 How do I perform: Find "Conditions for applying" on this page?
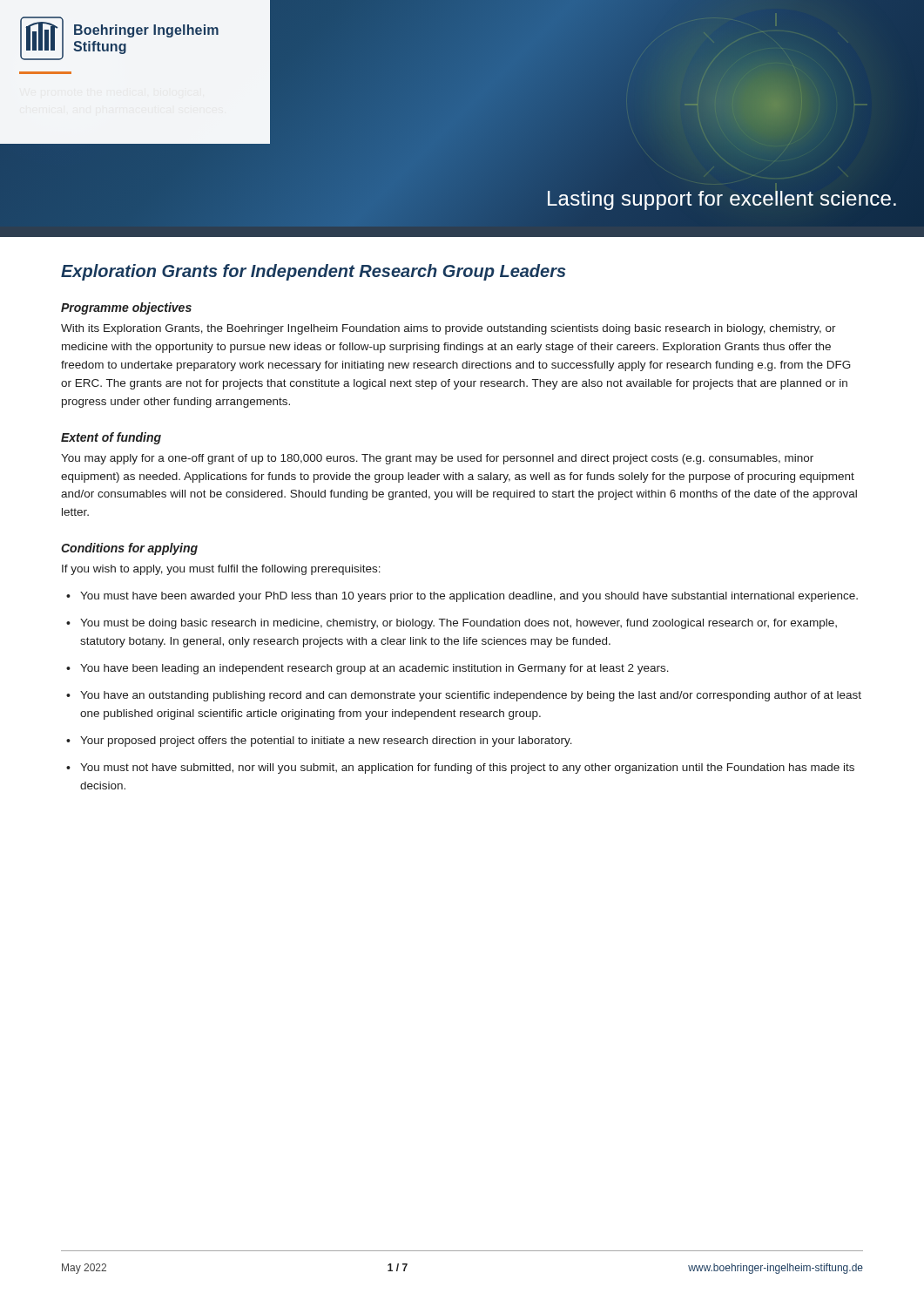click(x=129, y=549)
